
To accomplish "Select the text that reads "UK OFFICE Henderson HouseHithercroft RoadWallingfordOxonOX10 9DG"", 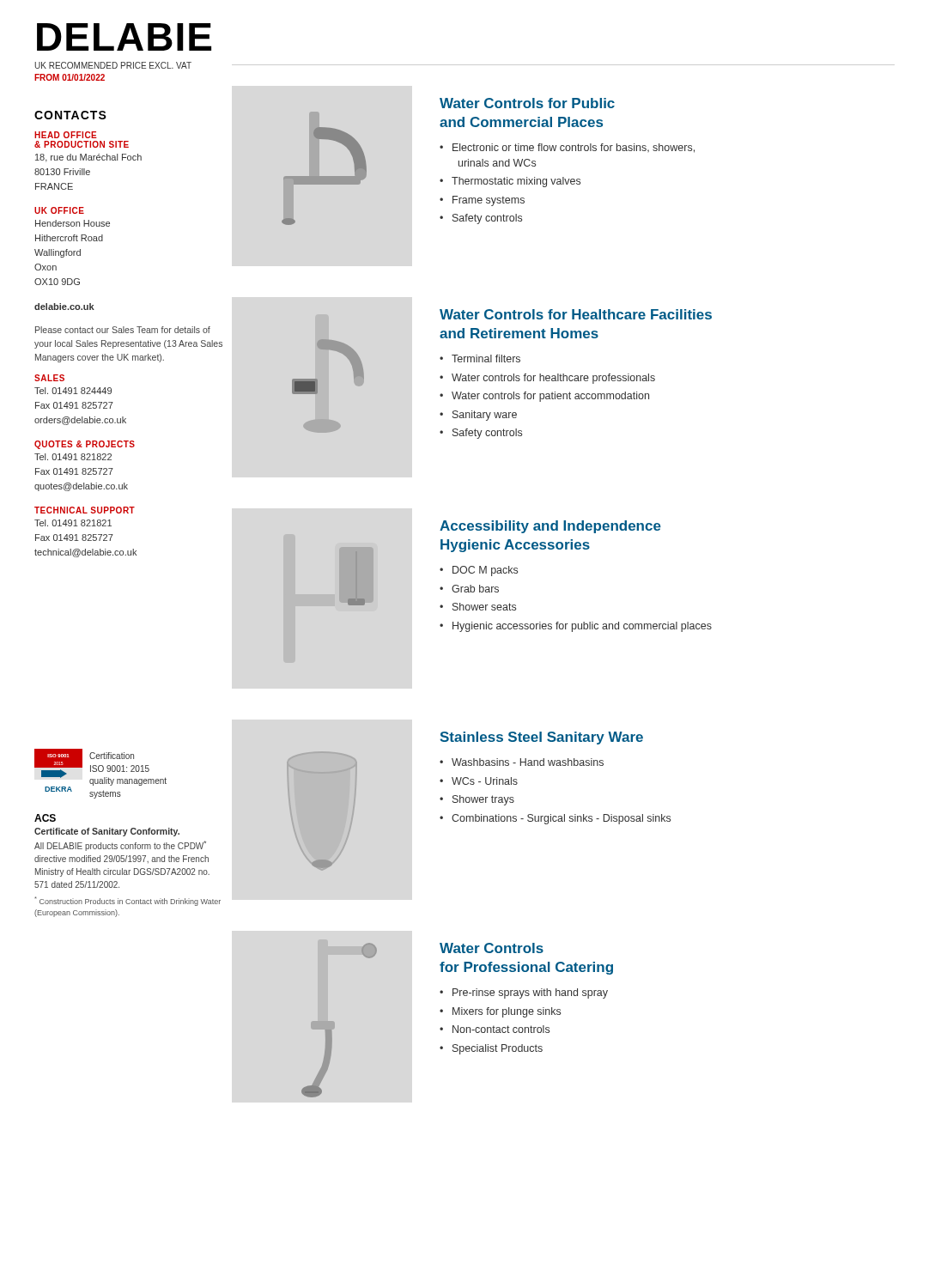I will [x=59, y=210].
